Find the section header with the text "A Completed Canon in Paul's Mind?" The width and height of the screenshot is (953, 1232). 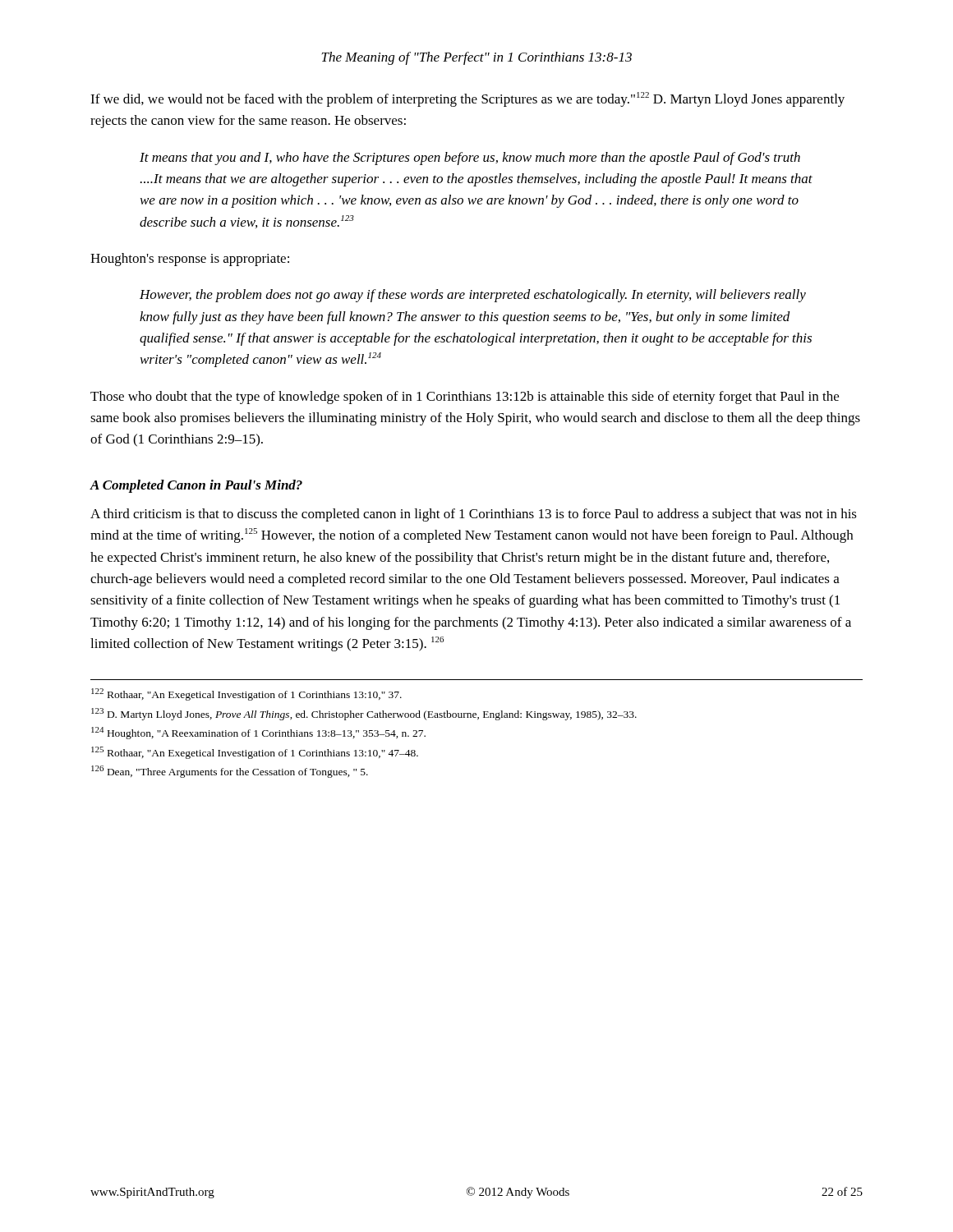point(197,485)
